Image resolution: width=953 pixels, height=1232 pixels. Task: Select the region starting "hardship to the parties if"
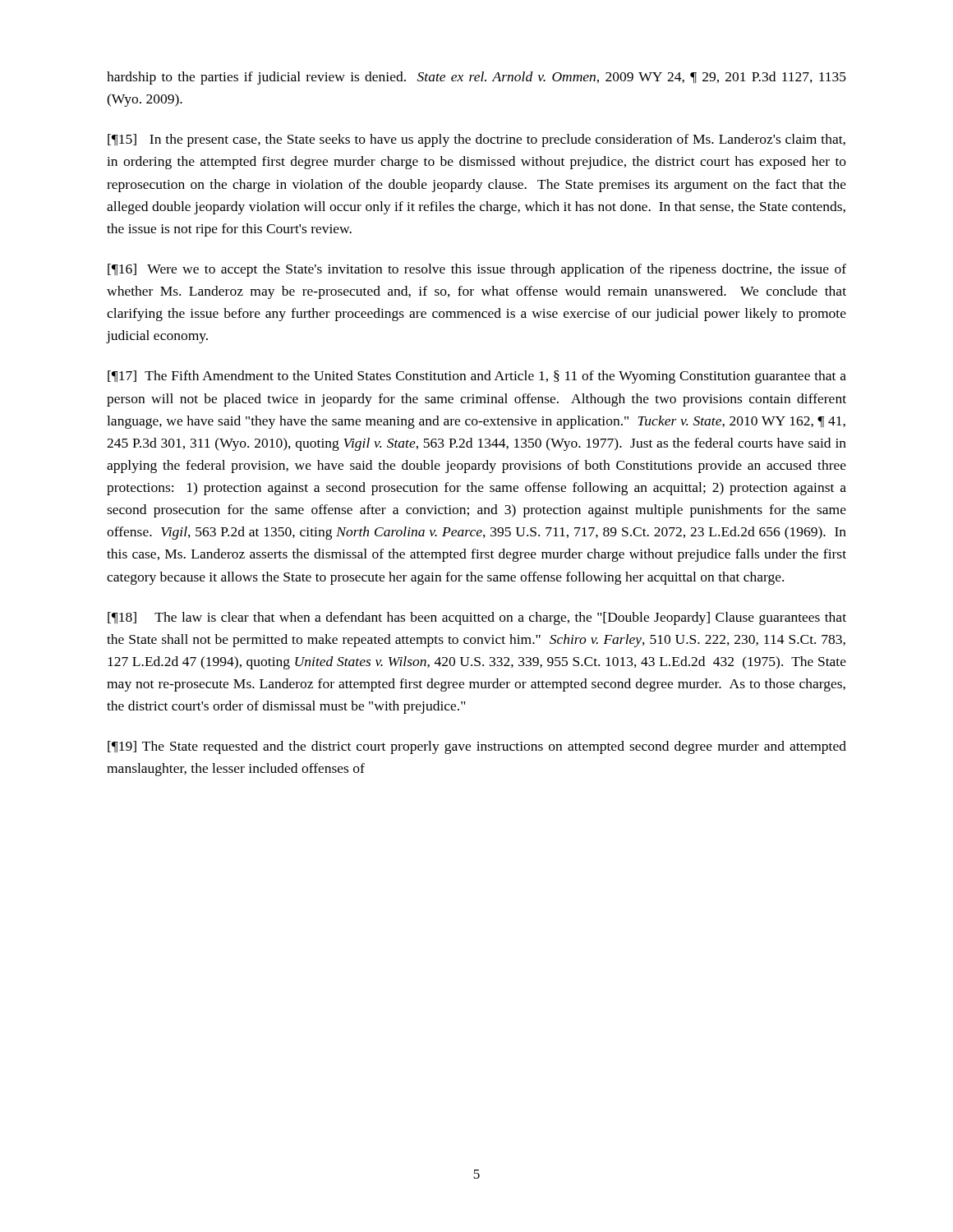click(x=476, y=88)
